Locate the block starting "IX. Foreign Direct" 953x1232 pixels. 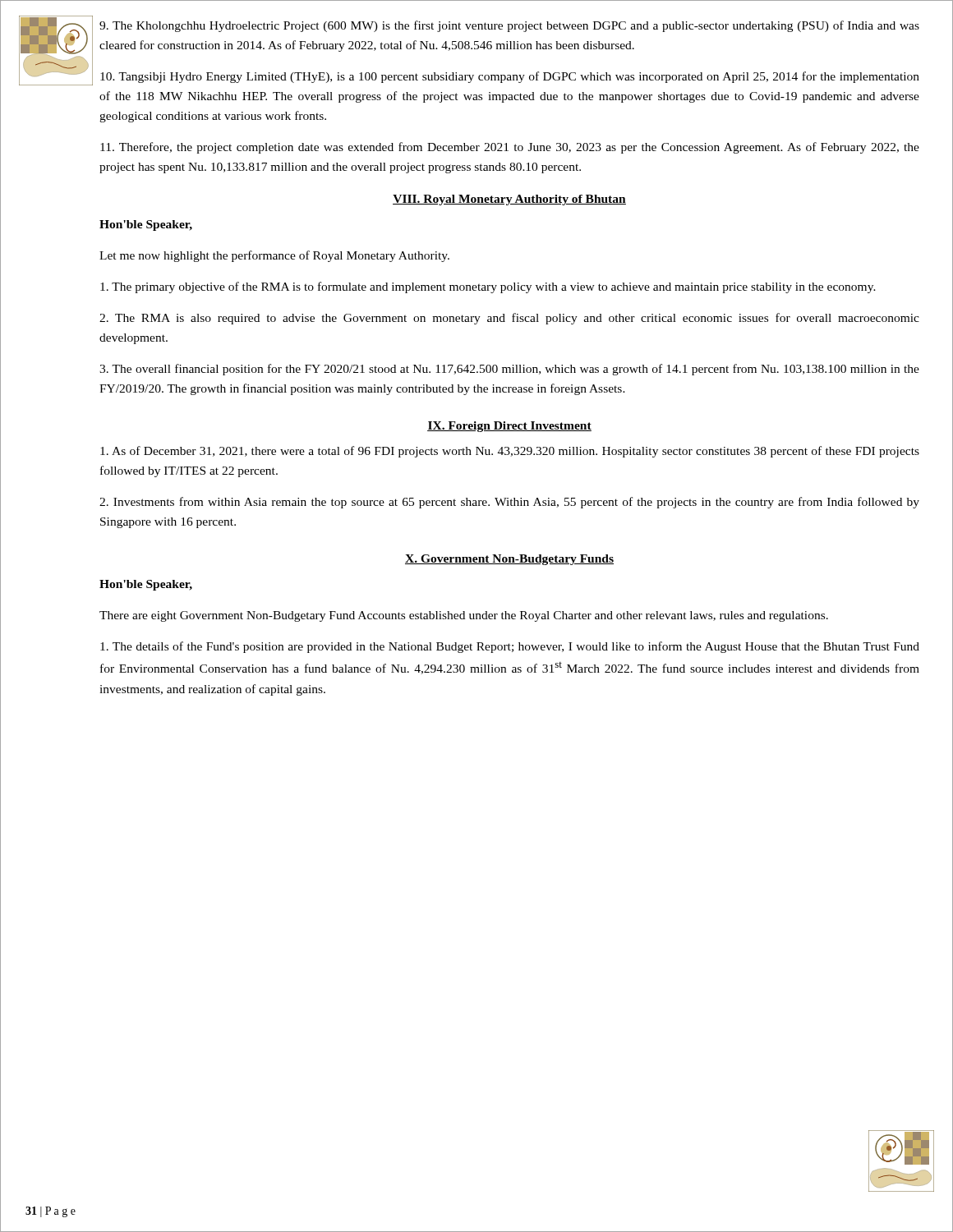509,425
